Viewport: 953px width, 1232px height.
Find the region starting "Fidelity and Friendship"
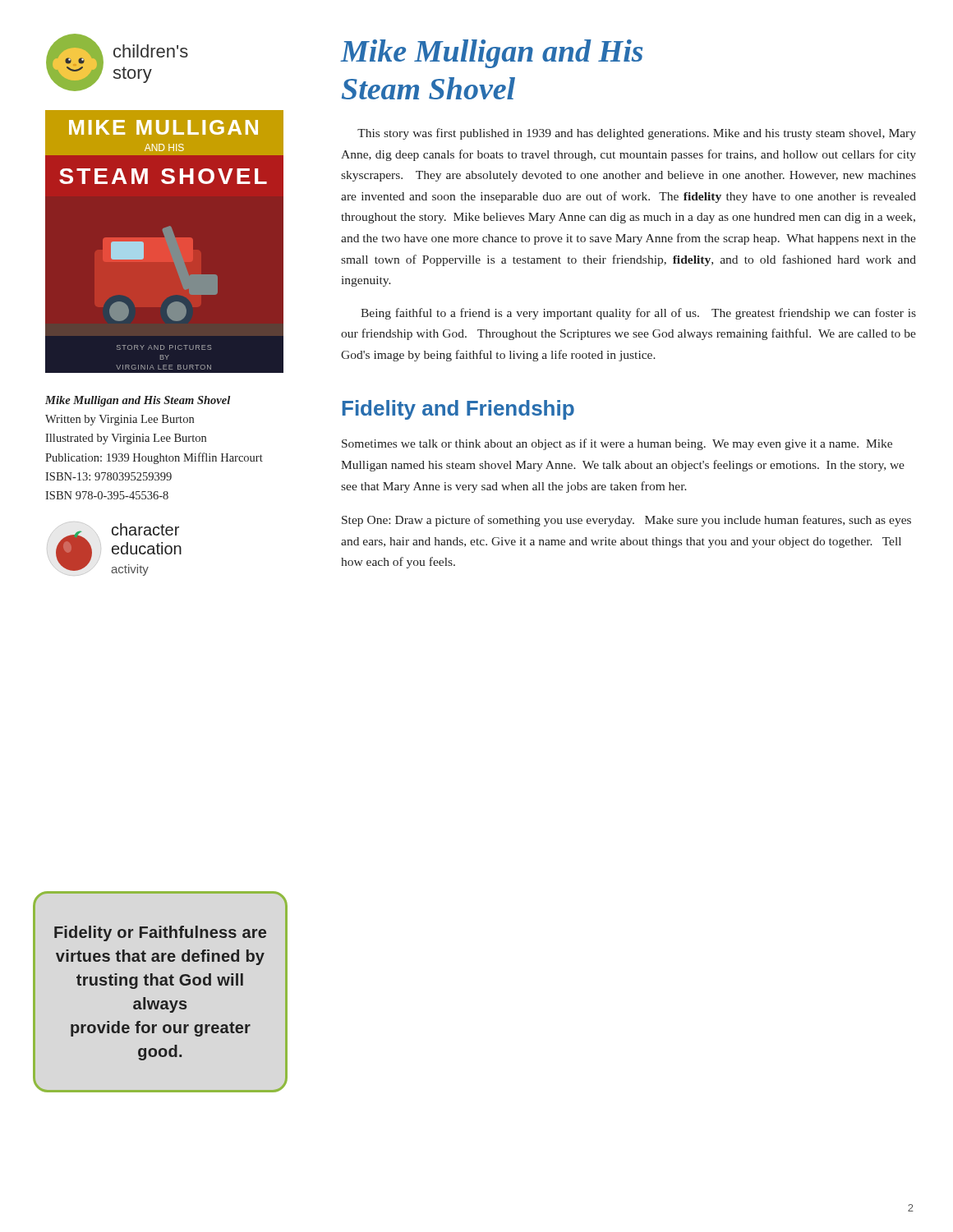point(458,409)
